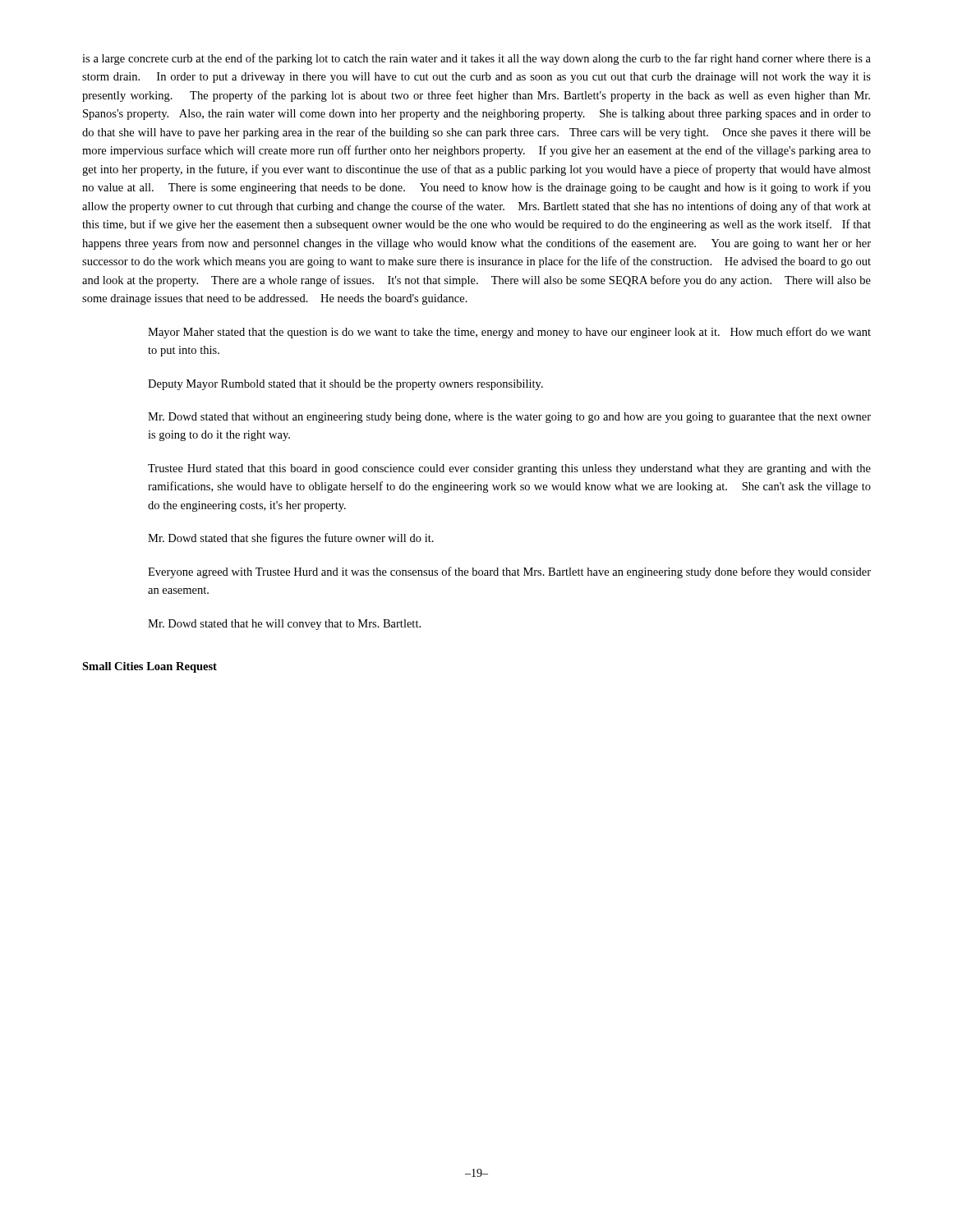Click the passage that begins "Deputy Mayor Rumbold stated that it"
This screenshot has width=953, height=1232.
pos(346,383)
